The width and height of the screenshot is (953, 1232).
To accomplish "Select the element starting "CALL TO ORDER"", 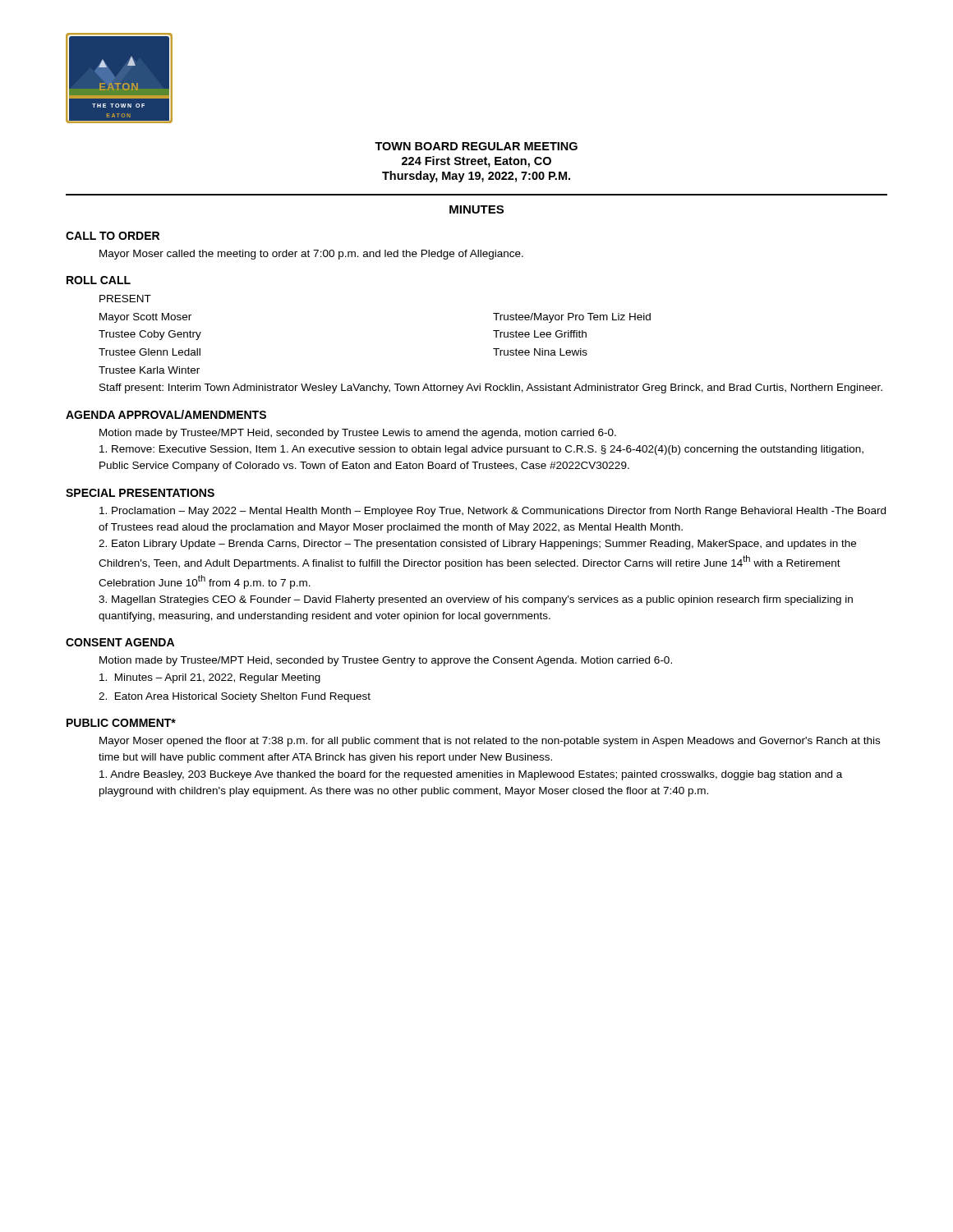I will 113,236.
